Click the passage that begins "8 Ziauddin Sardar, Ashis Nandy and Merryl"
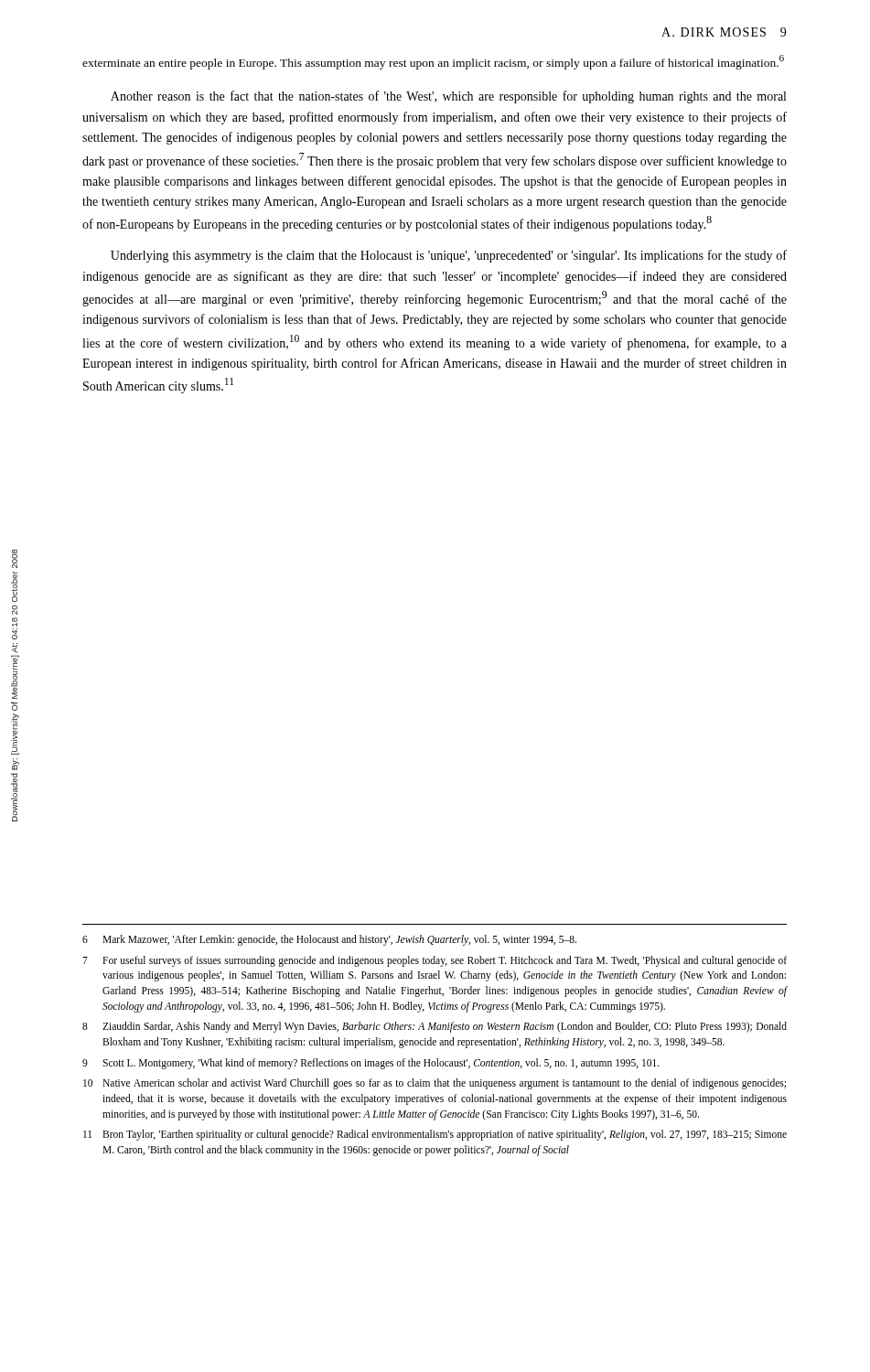Screen dimensions: 1372x870 435,1034
